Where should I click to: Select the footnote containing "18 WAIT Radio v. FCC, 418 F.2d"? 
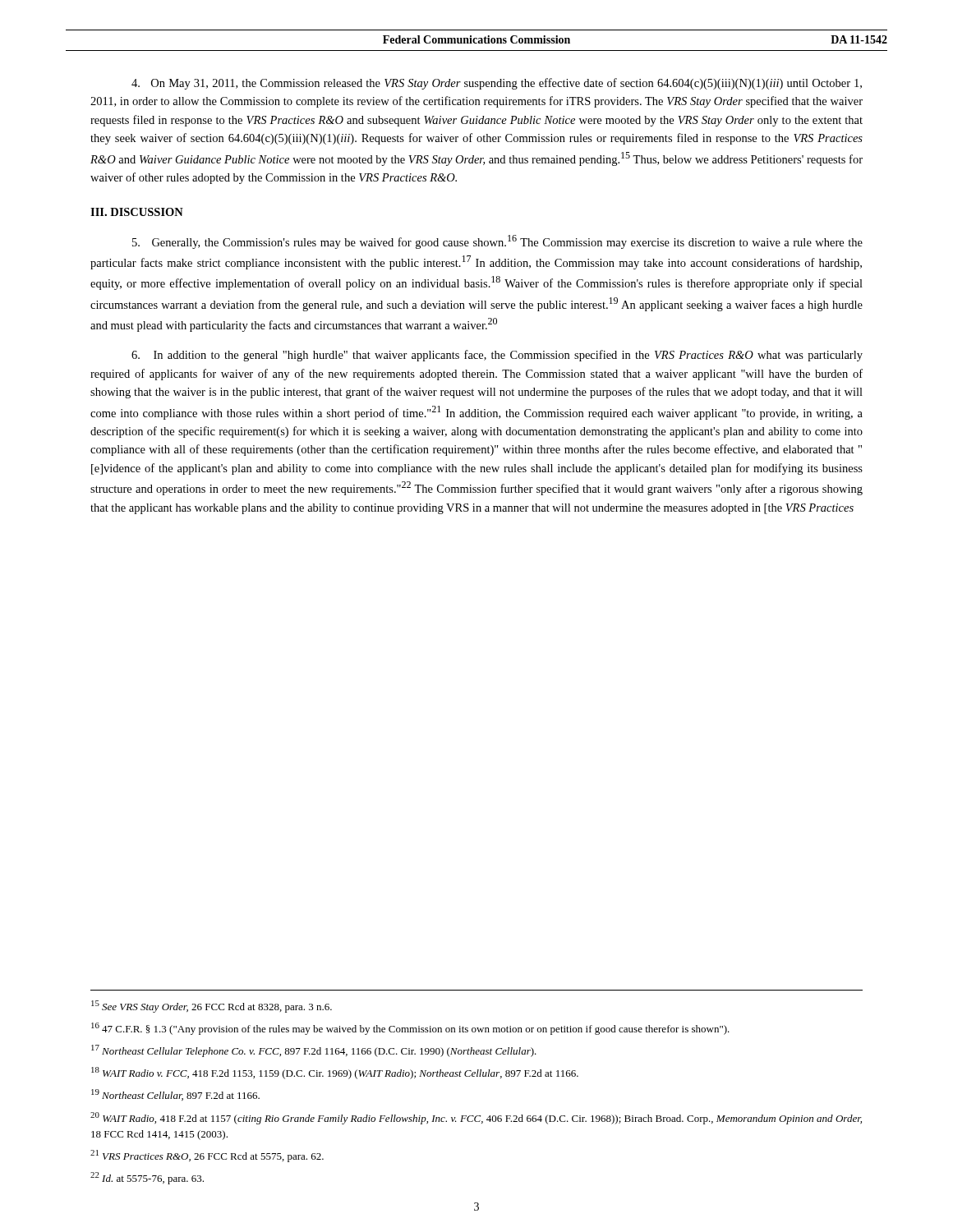pyautogui.click(x=335, y=1072)
